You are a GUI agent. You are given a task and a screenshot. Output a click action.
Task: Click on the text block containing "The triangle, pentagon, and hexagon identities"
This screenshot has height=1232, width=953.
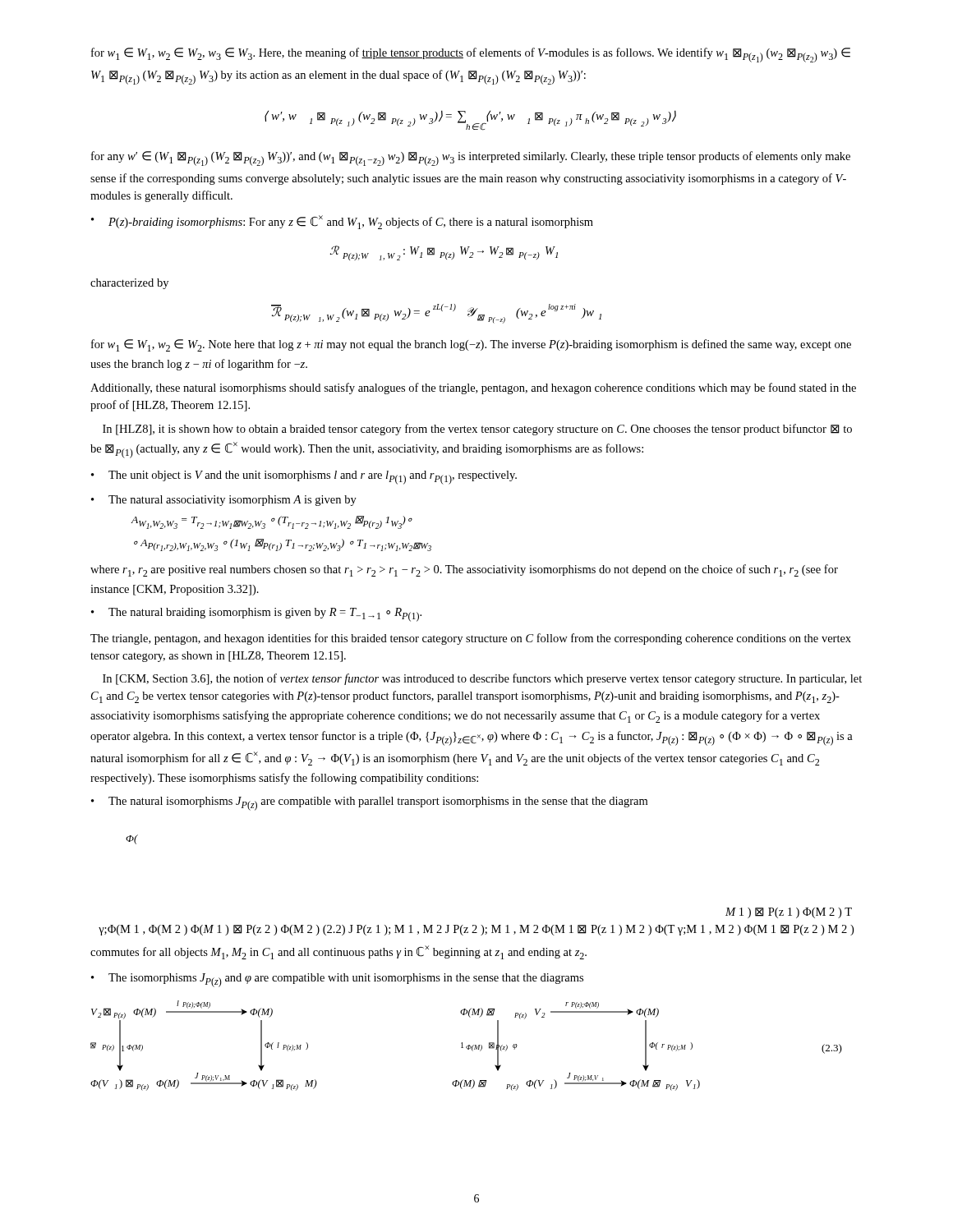(x=471, y=647)
